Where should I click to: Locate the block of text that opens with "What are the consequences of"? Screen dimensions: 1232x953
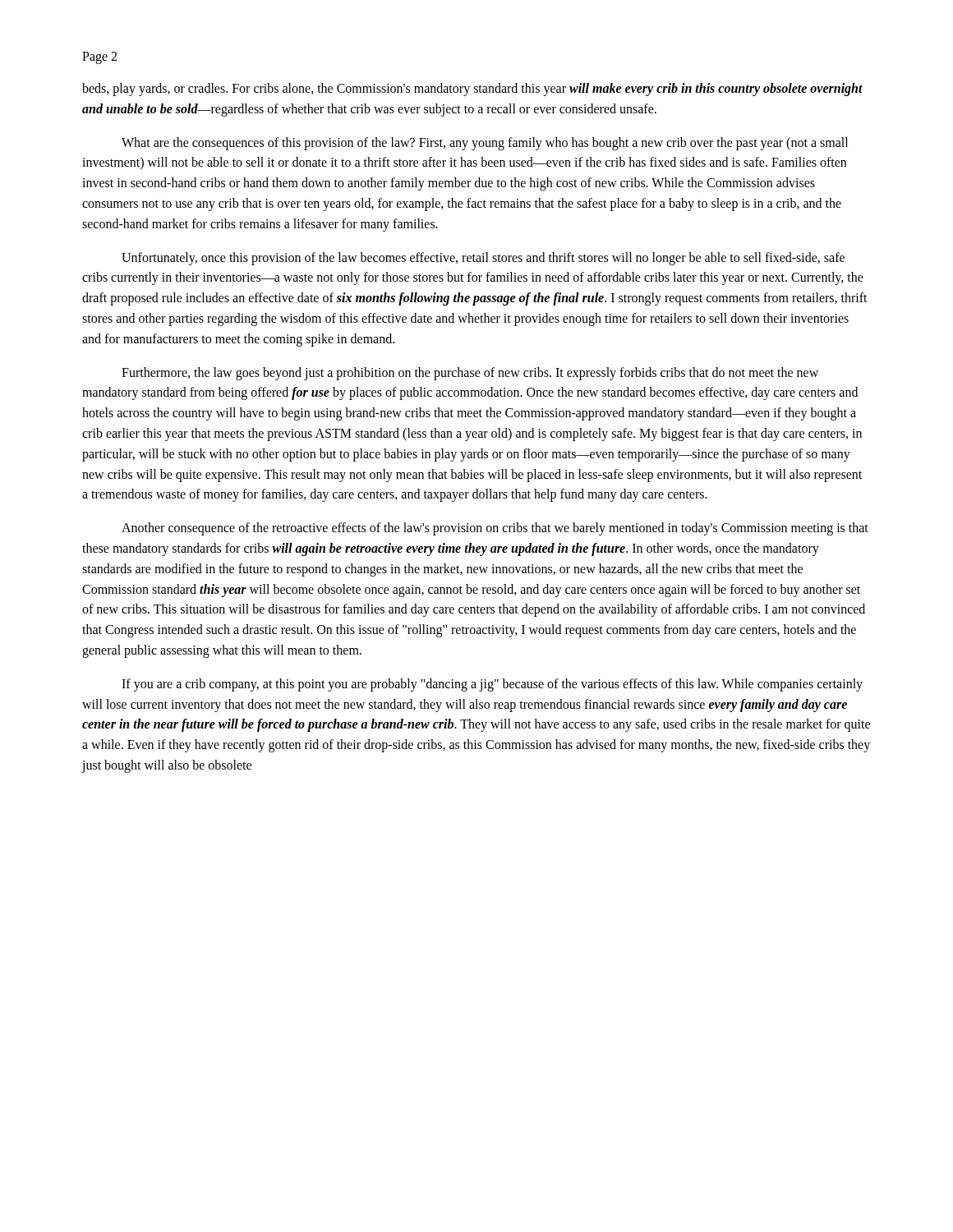coord(465,183)
